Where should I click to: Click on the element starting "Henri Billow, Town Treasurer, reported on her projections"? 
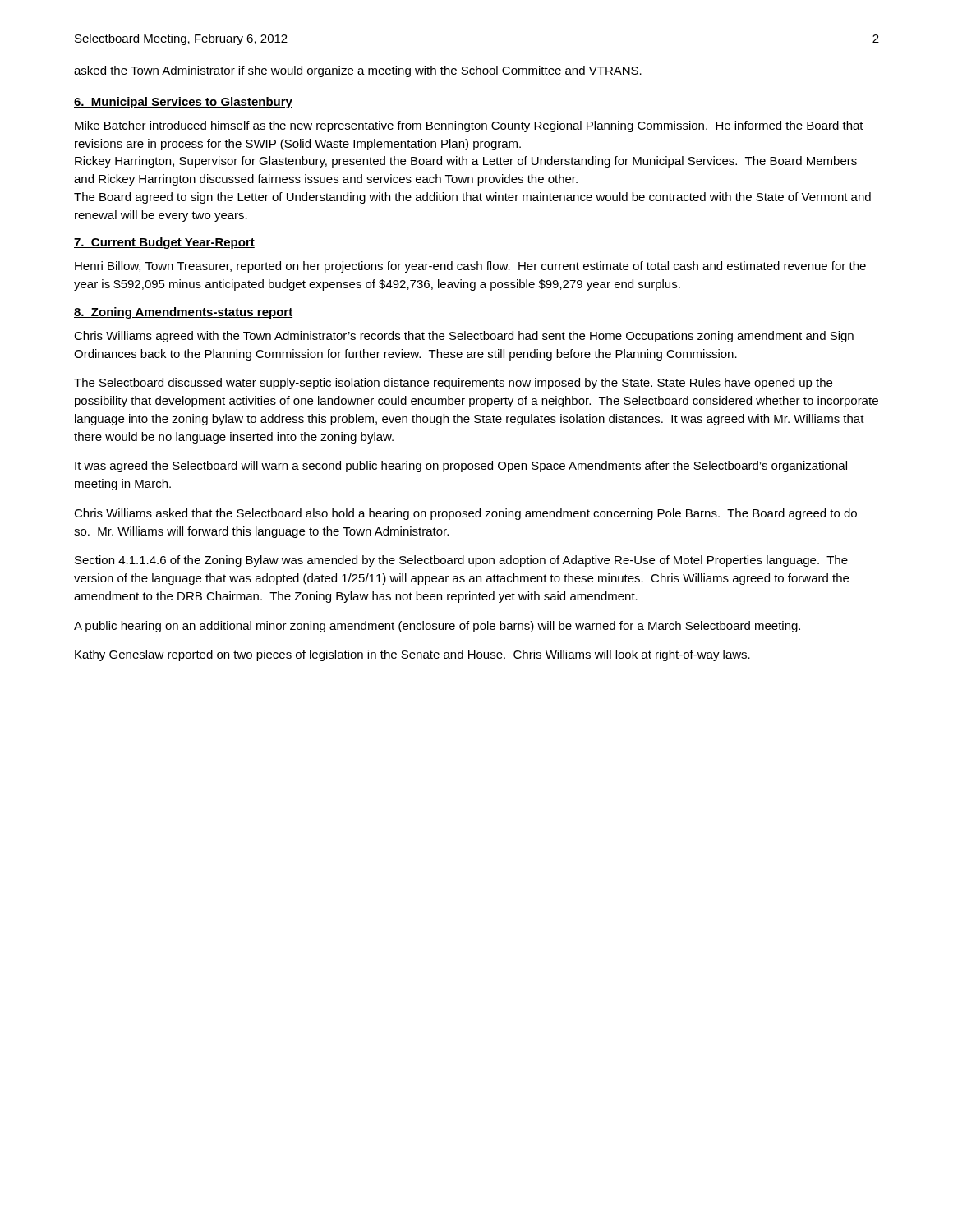(x=470, y=275)
